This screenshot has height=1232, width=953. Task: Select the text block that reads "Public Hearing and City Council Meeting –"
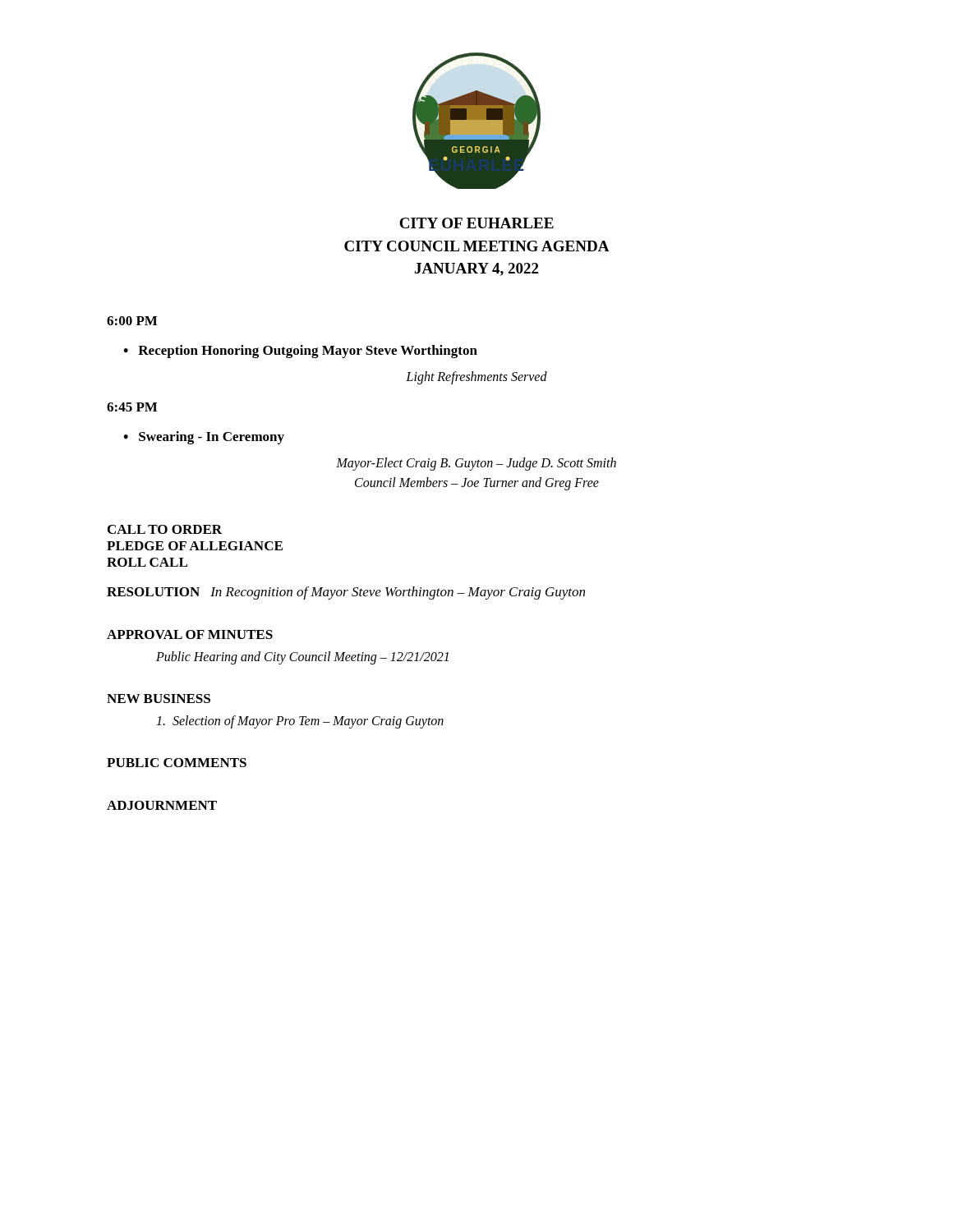pos(303,657)
